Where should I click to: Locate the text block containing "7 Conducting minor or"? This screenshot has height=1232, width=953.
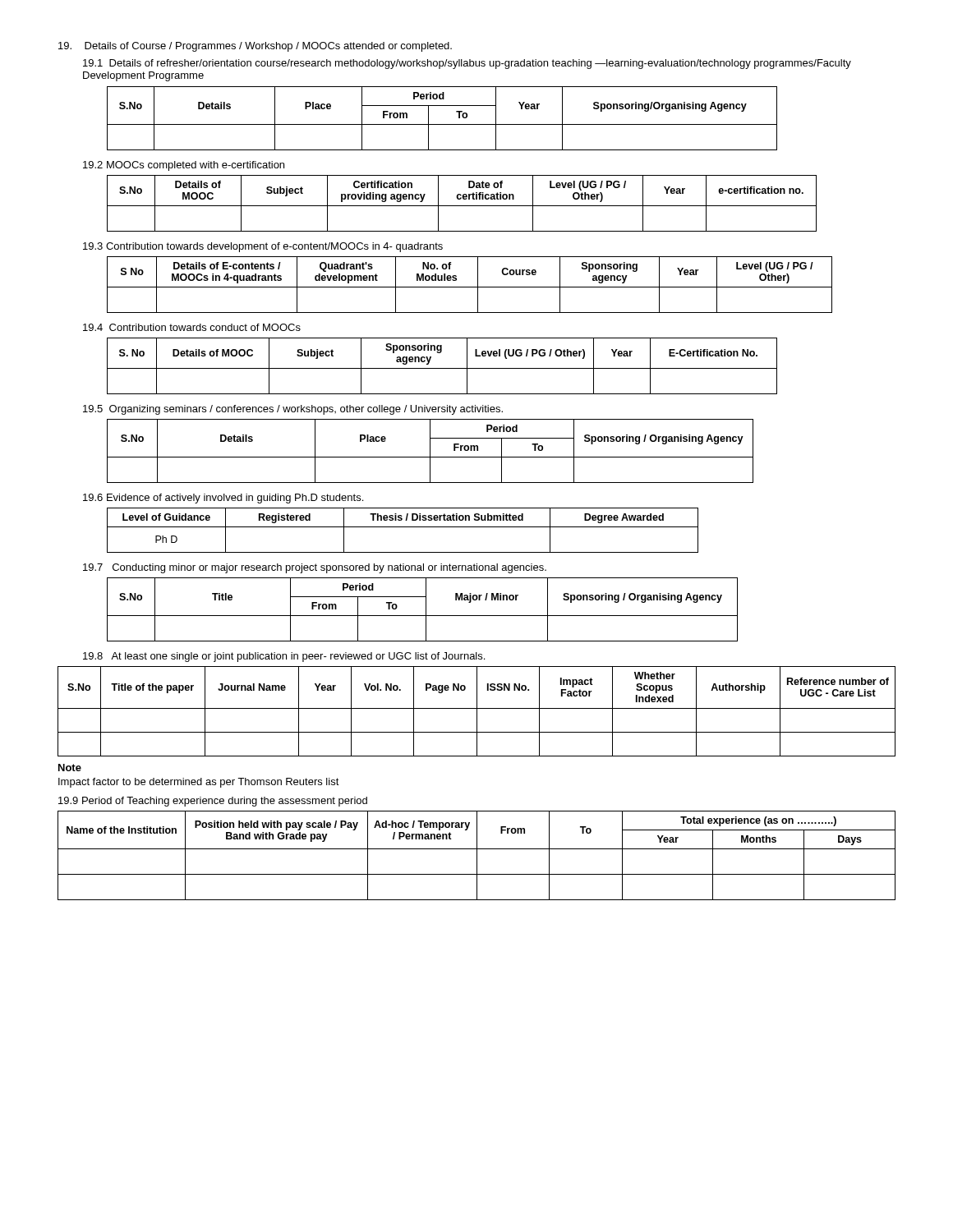[x=315, y=567]
